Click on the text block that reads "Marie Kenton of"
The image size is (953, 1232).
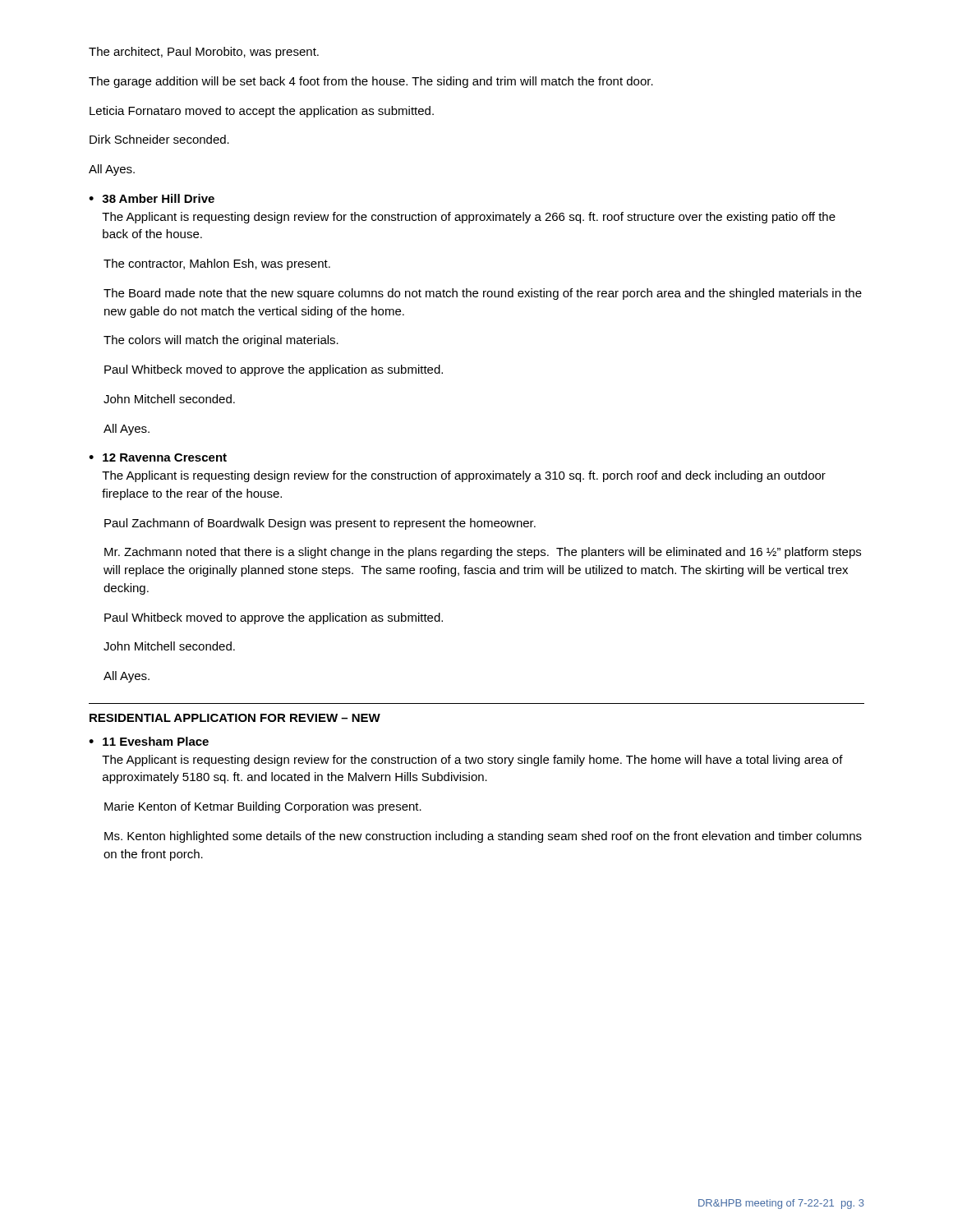click(x=263, y=806)
